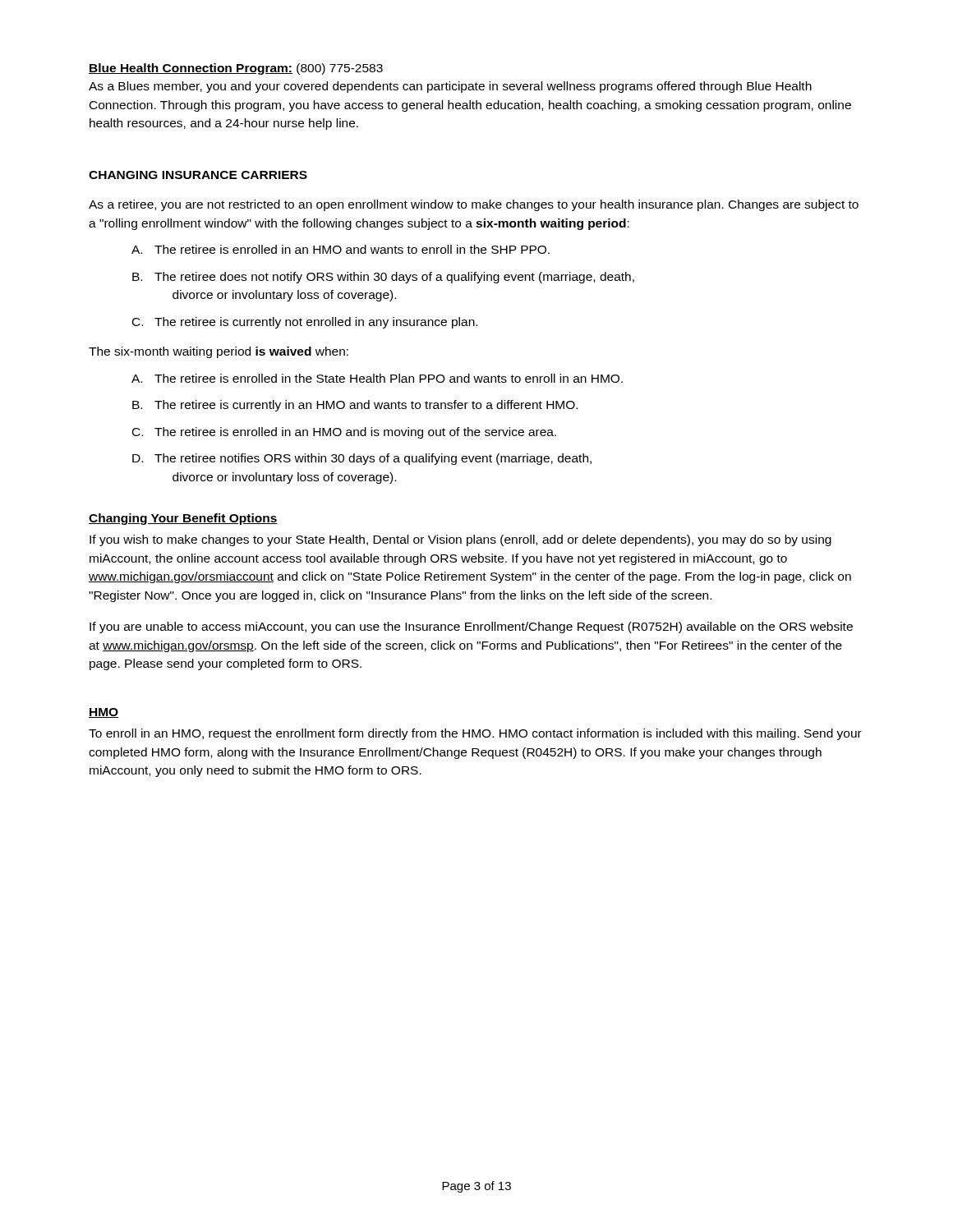Find "CHANGING INSURANCE CARRIERS" on this page
Screen dimensions: 1232x953
[x=198, y=175]
